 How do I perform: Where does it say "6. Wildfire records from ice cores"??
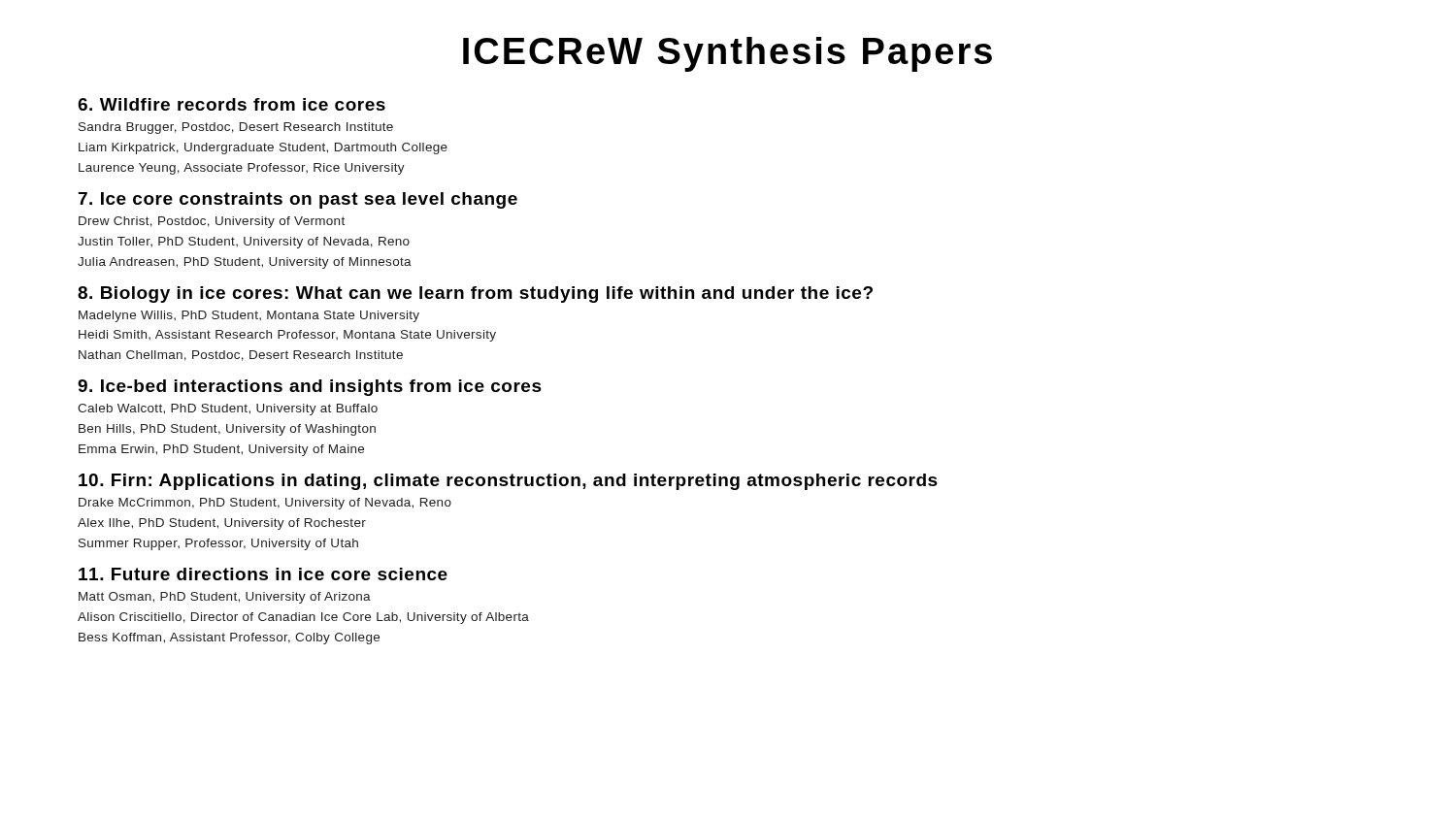coord(232,104)
